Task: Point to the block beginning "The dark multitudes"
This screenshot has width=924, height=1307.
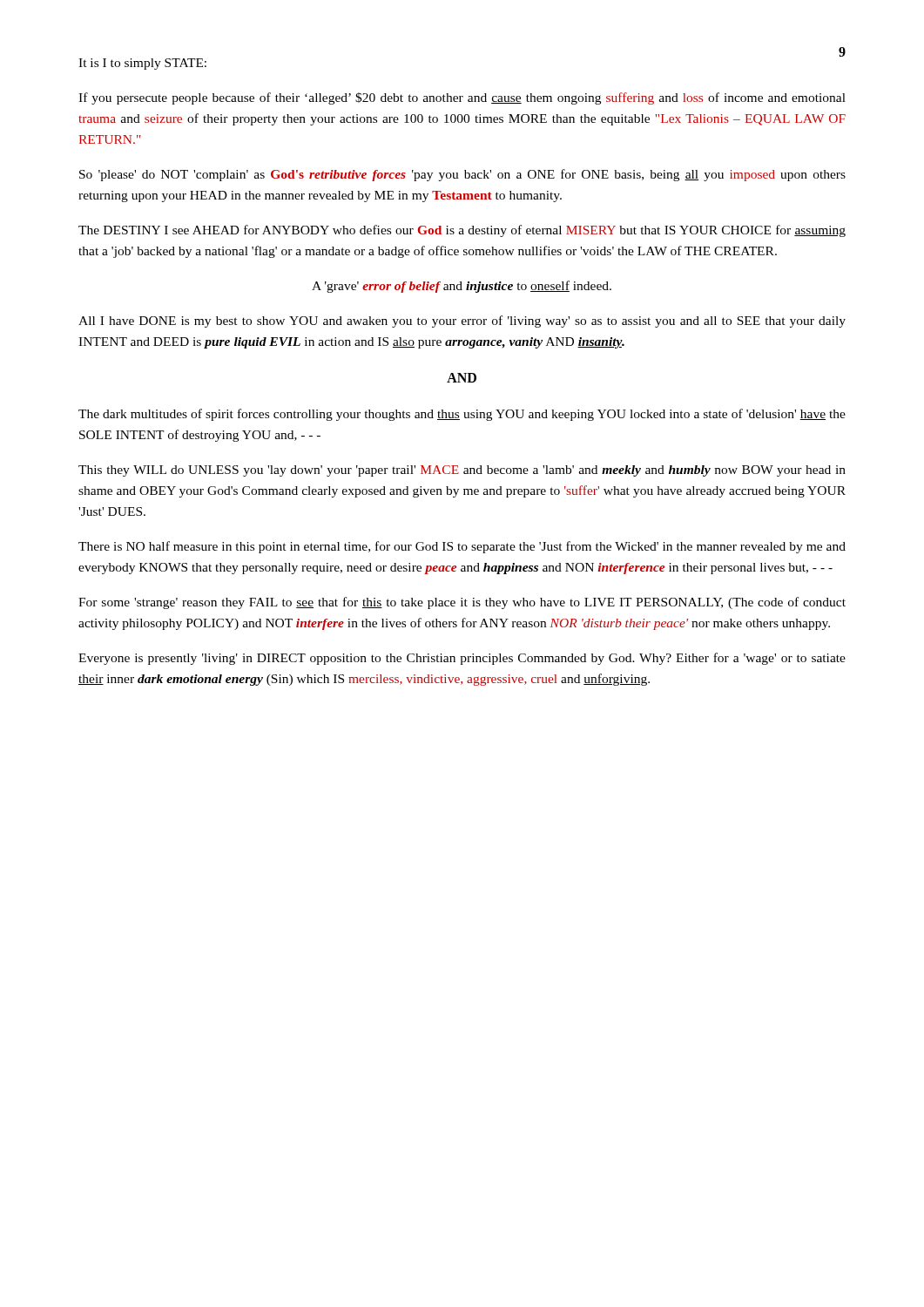Action: pyautogui.click(x=462, y=424)
